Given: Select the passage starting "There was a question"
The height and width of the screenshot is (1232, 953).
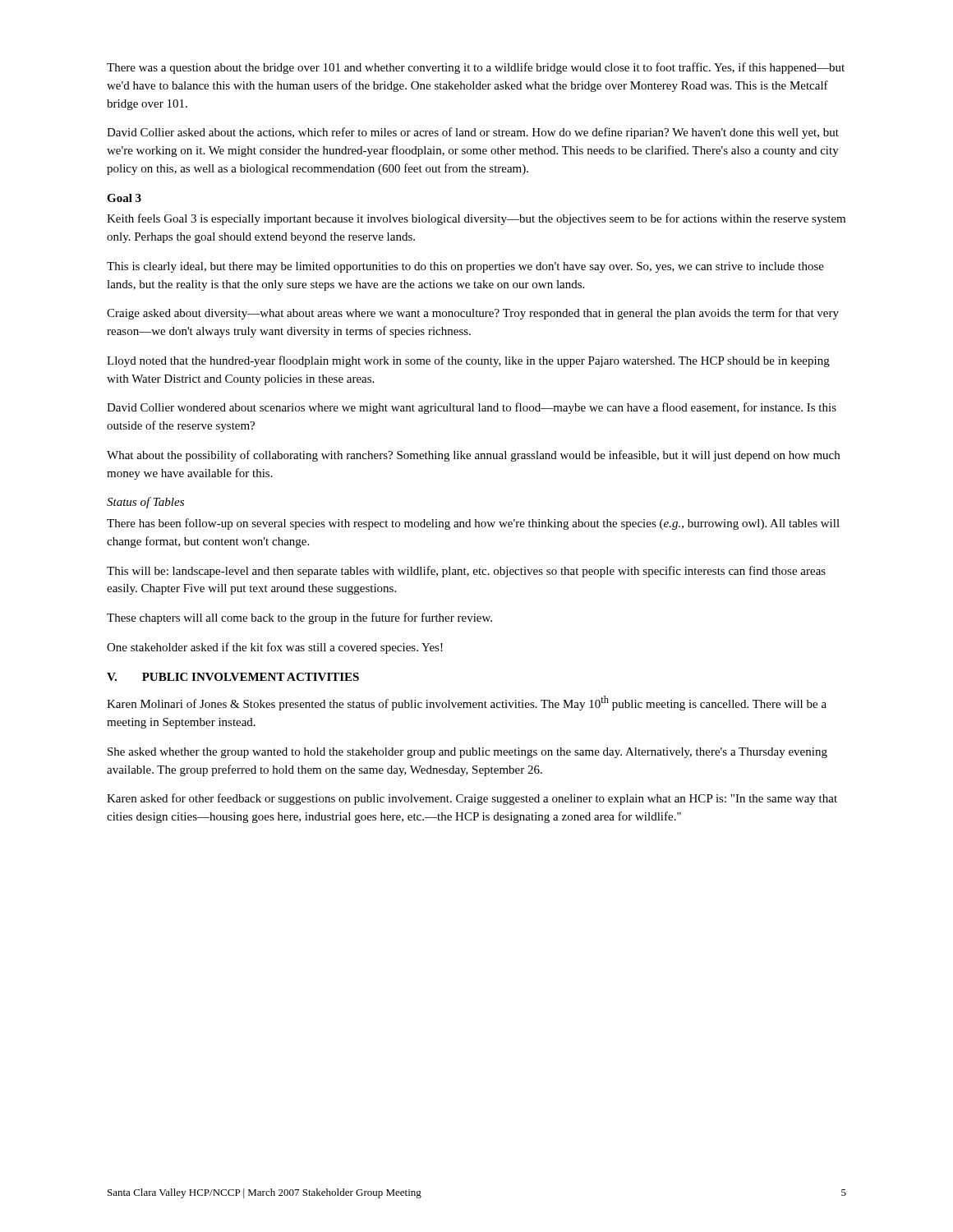Looking at the screenshot, I should [x=476, y=86].
